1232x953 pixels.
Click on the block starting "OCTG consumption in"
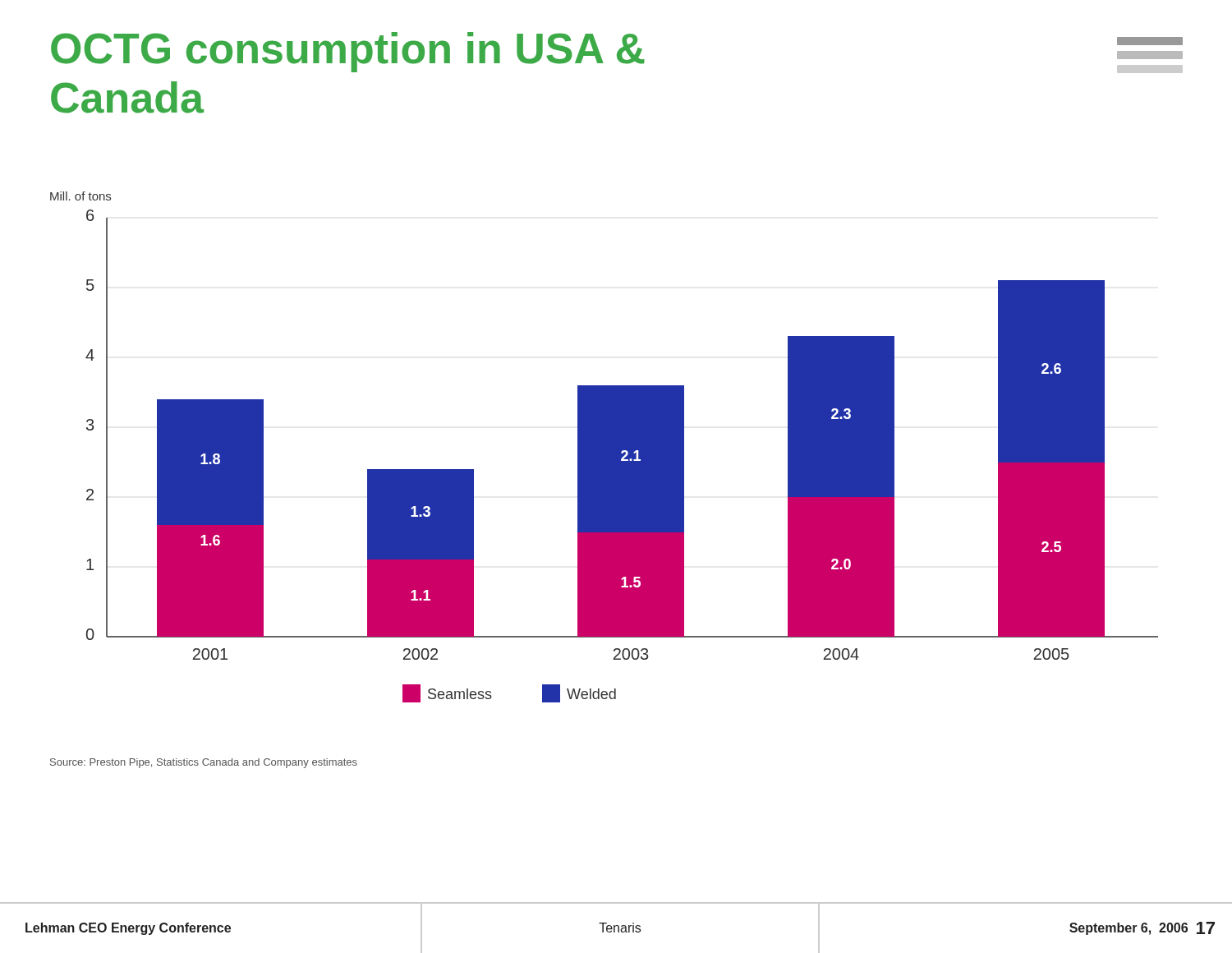[x=347, y=73]
